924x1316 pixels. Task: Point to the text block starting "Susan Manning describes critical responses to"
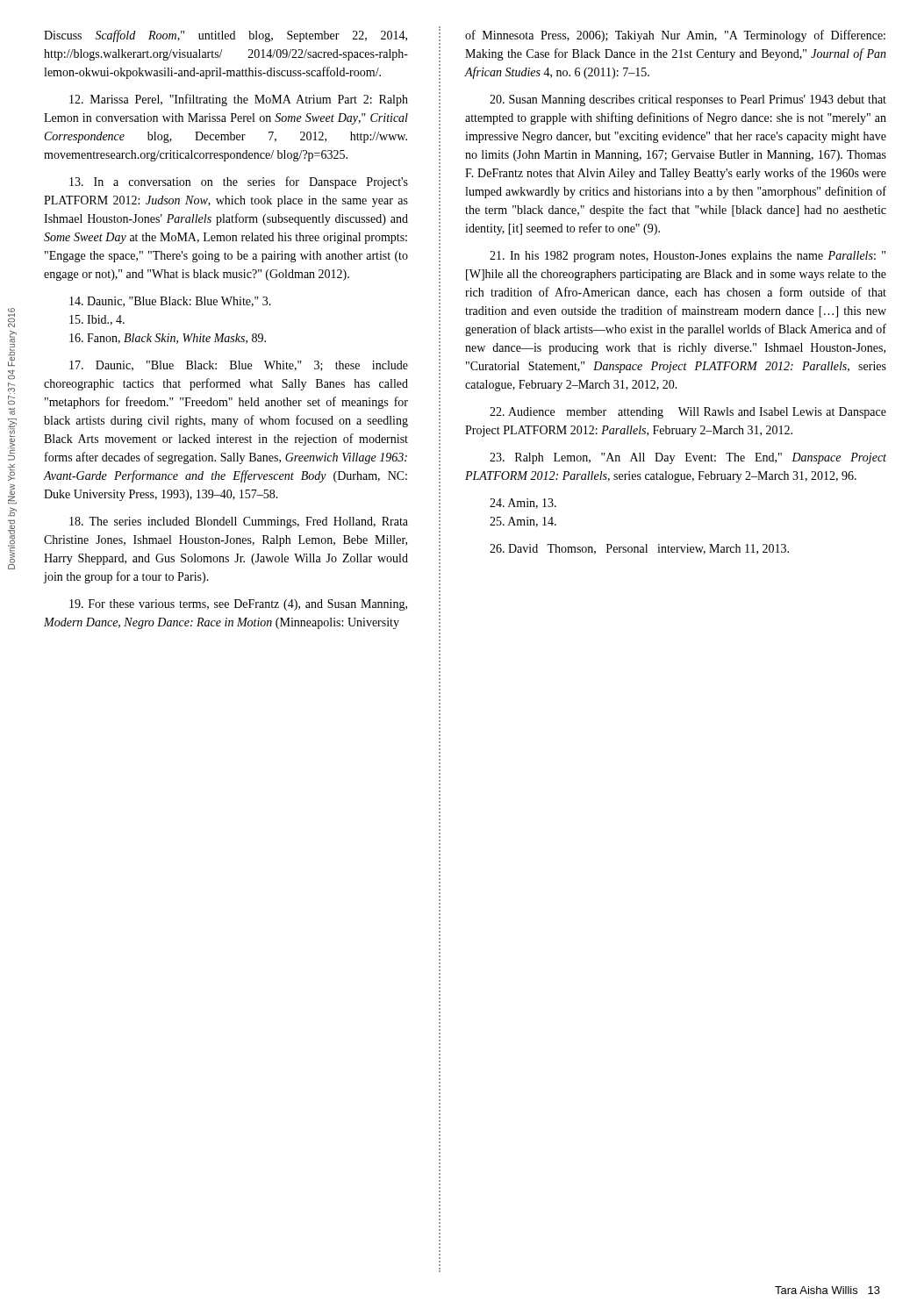[x=676, y=164]
